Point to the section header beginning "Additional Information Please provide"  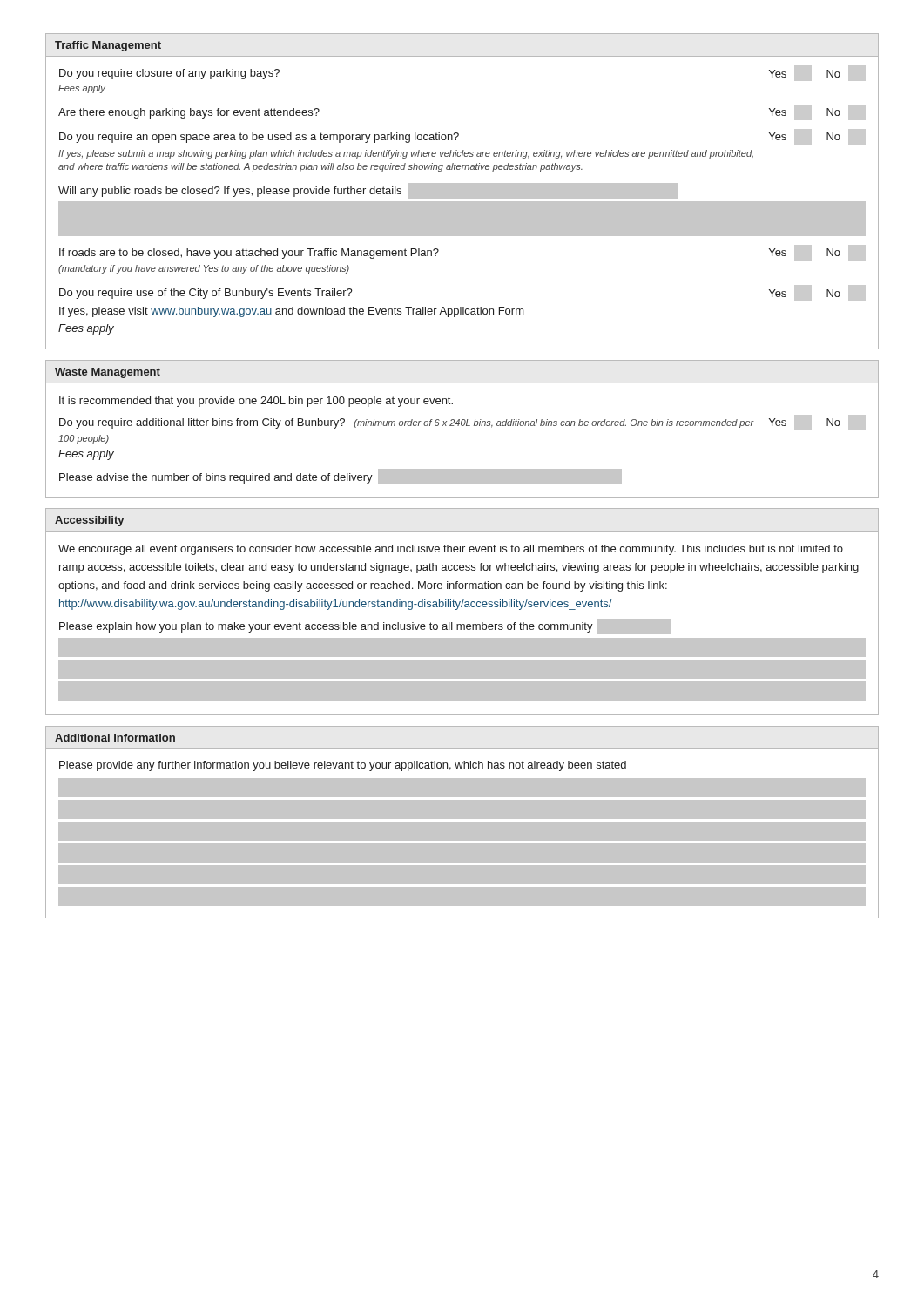pyautogui.click(x=462, y=822)
